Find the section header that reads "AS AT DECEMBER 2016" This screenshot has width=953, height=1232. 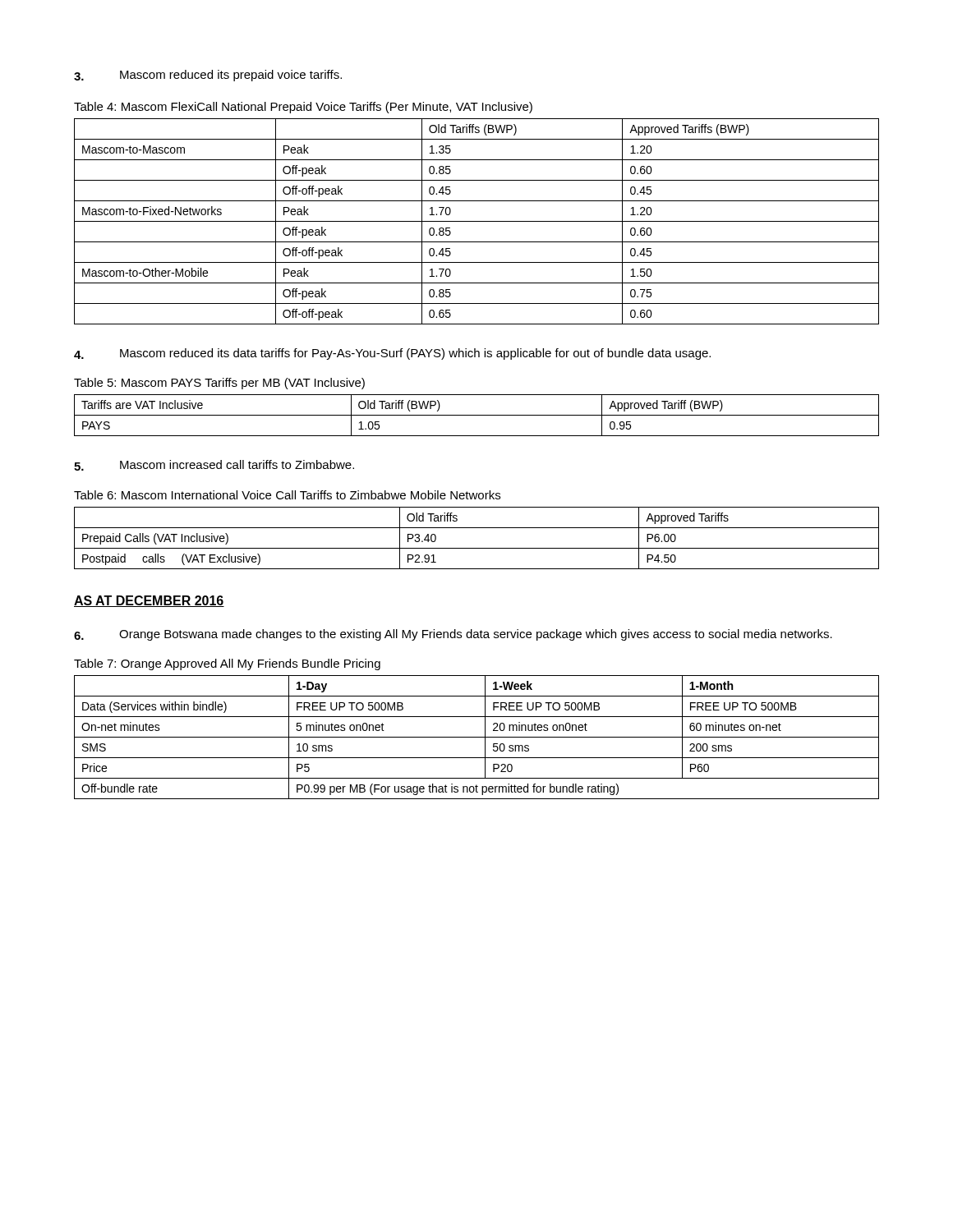pos(149,600)
